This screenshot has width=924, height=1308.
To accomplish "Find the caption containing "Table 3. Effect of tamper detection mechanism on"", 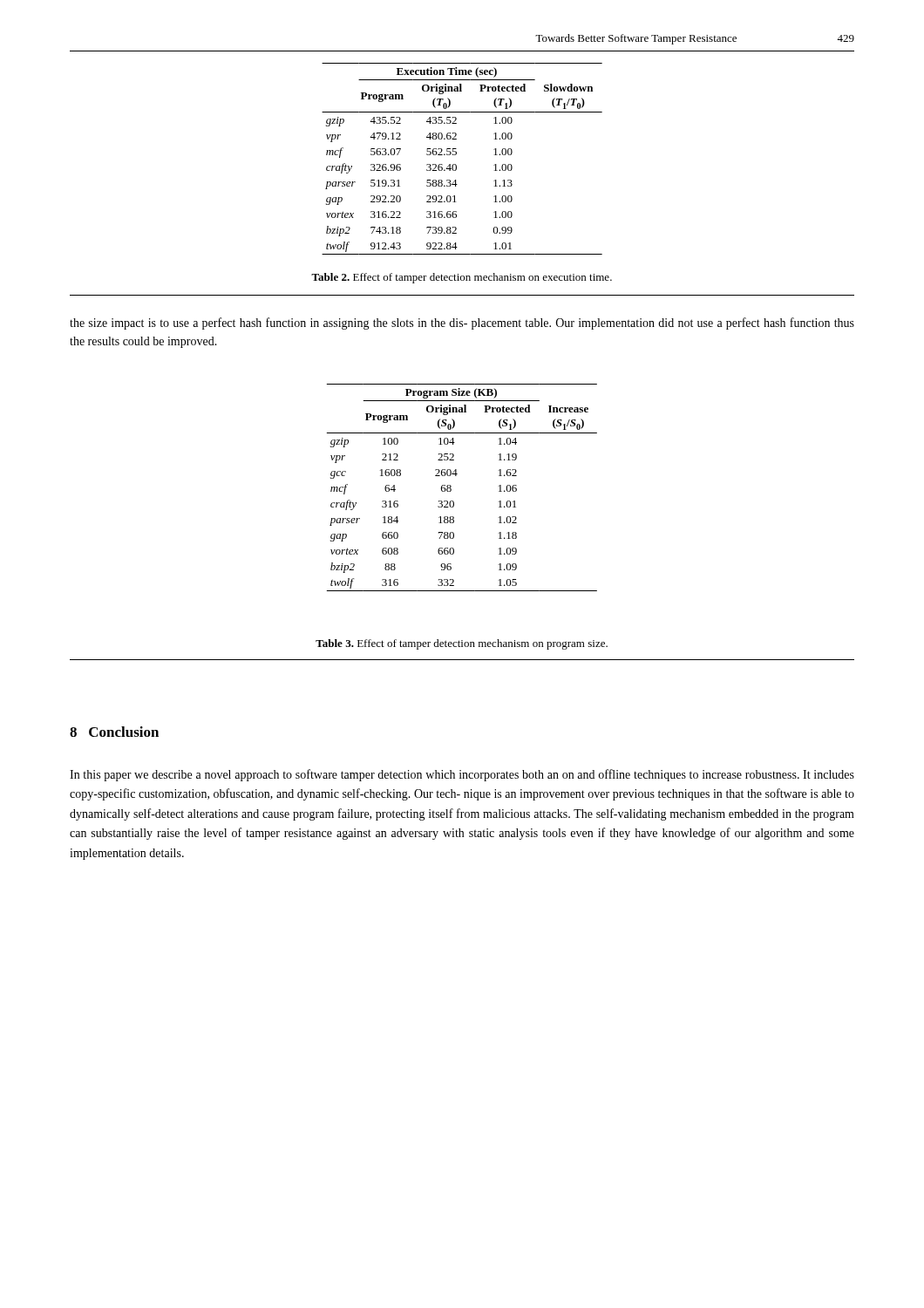I will click(x=462, y=643).
